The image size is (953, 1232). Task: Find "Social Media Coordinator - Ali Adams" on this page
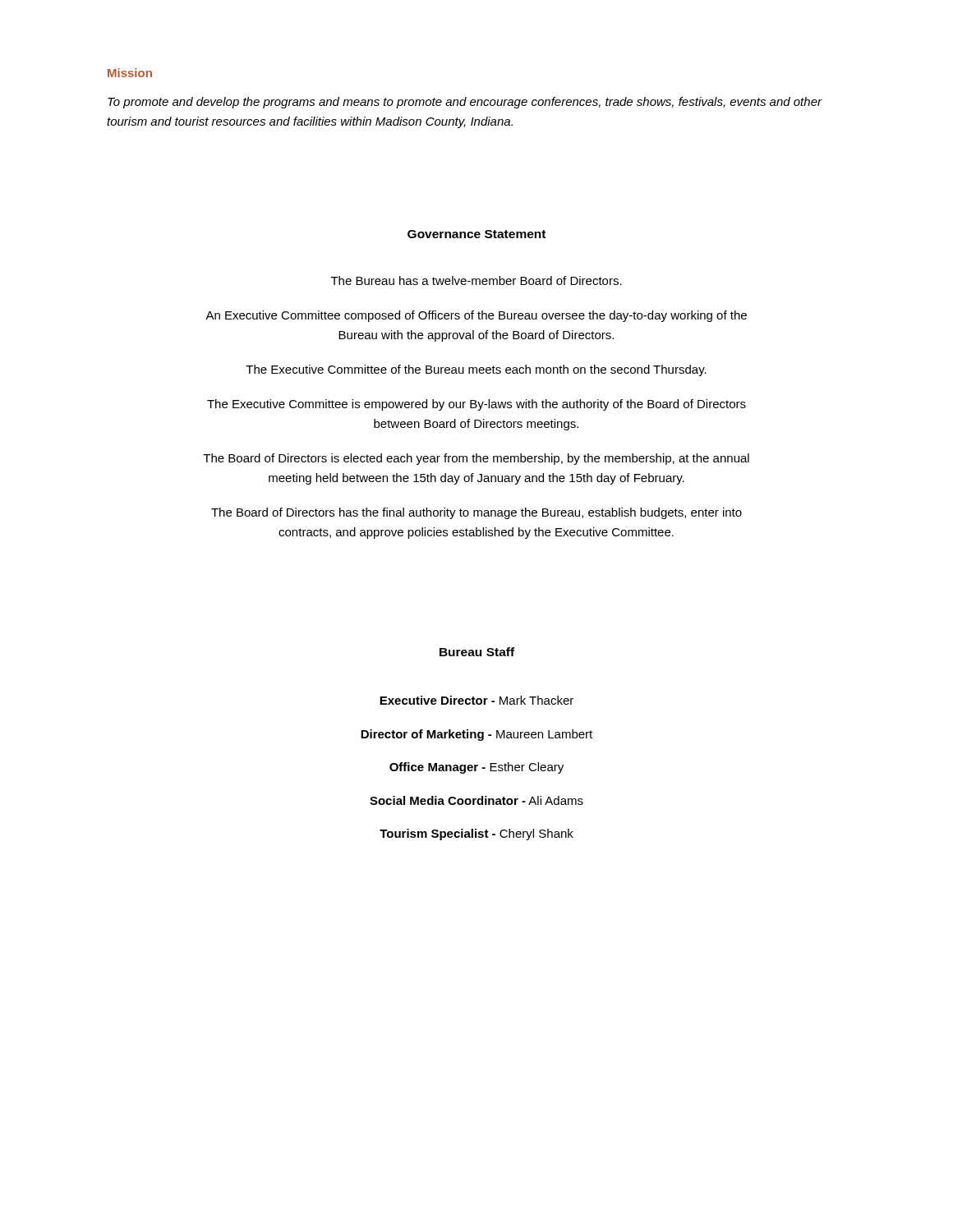tap(476, 801)
